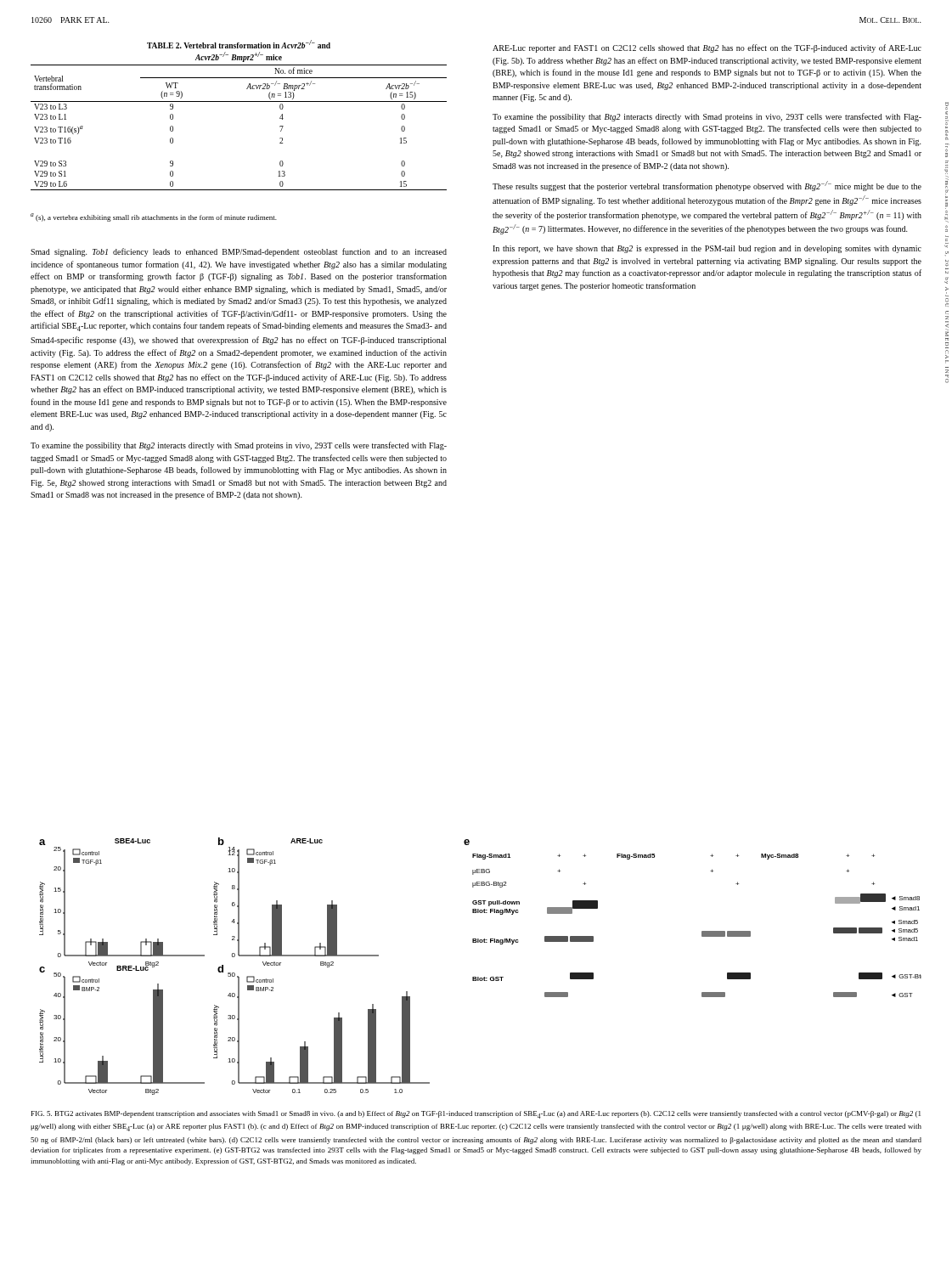Select the text block with the text "Smad signaling. Tob1 deficiency"
This screenshot has height=1274, width=952.
tap(239, 374)
